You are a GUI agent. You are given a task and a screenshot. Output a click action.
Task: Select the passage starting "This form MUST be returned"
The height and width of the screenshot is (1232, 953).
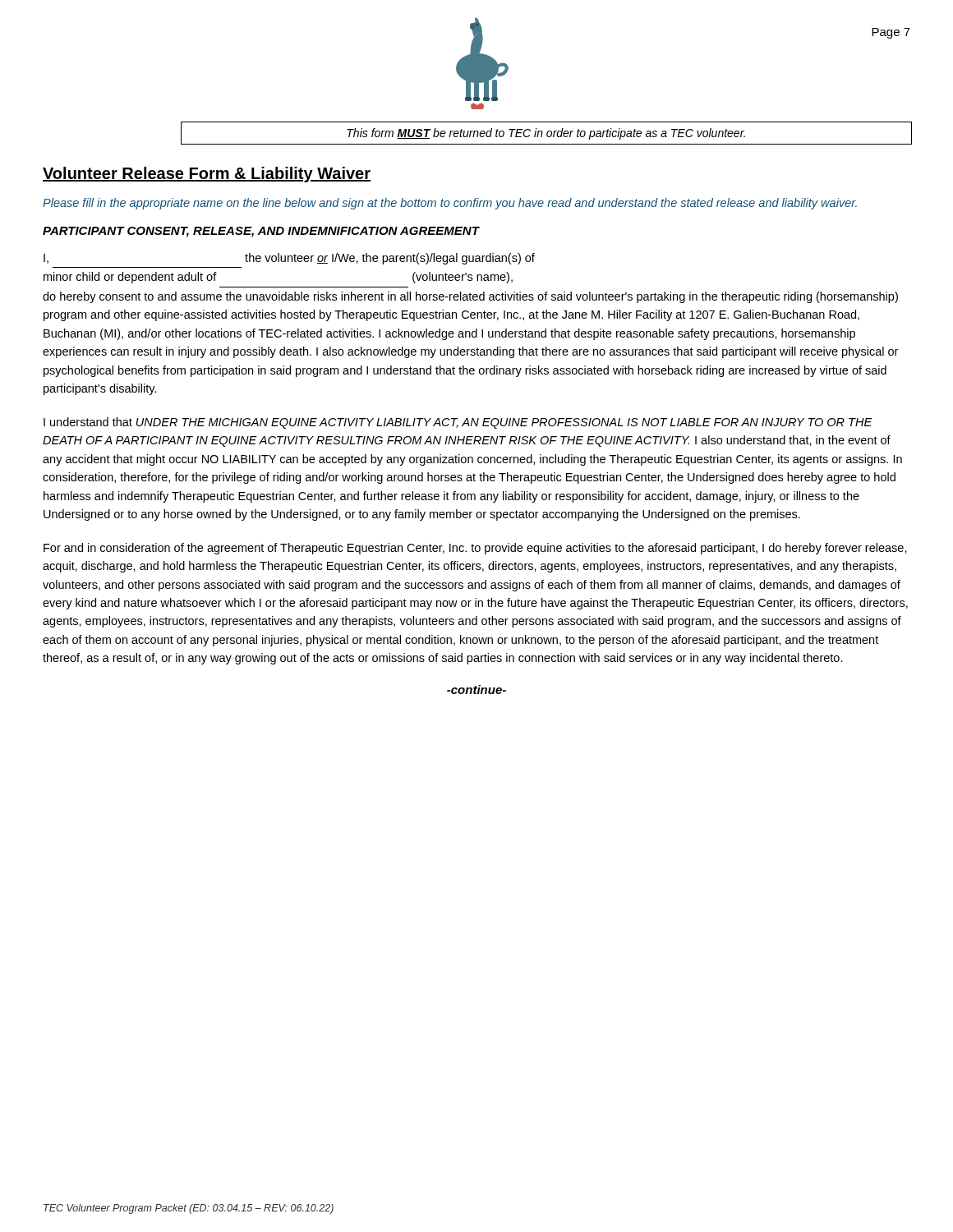[x=546, y=133]
